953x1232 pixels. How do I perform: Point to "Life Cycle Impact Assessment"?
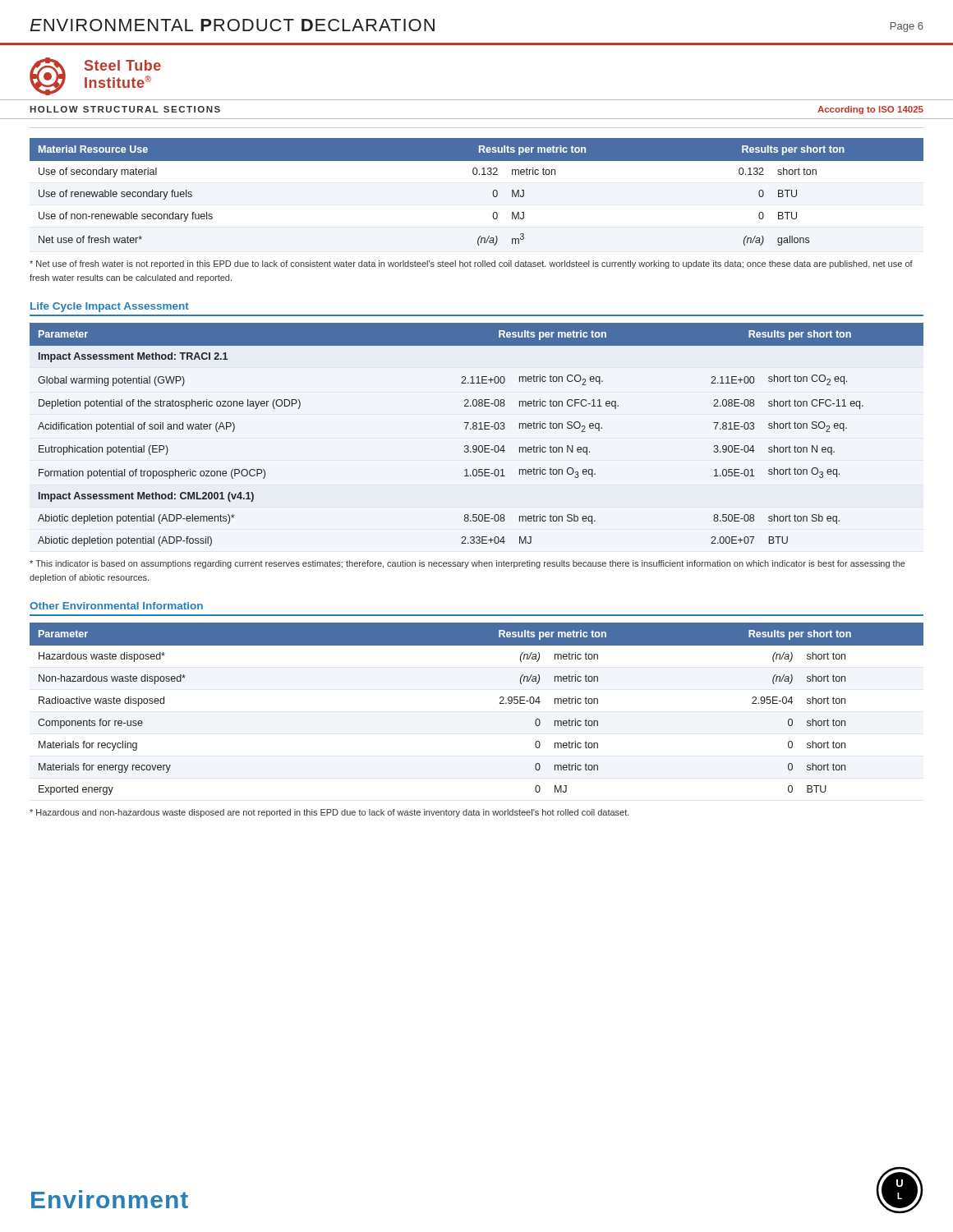[x=109, y=306]
